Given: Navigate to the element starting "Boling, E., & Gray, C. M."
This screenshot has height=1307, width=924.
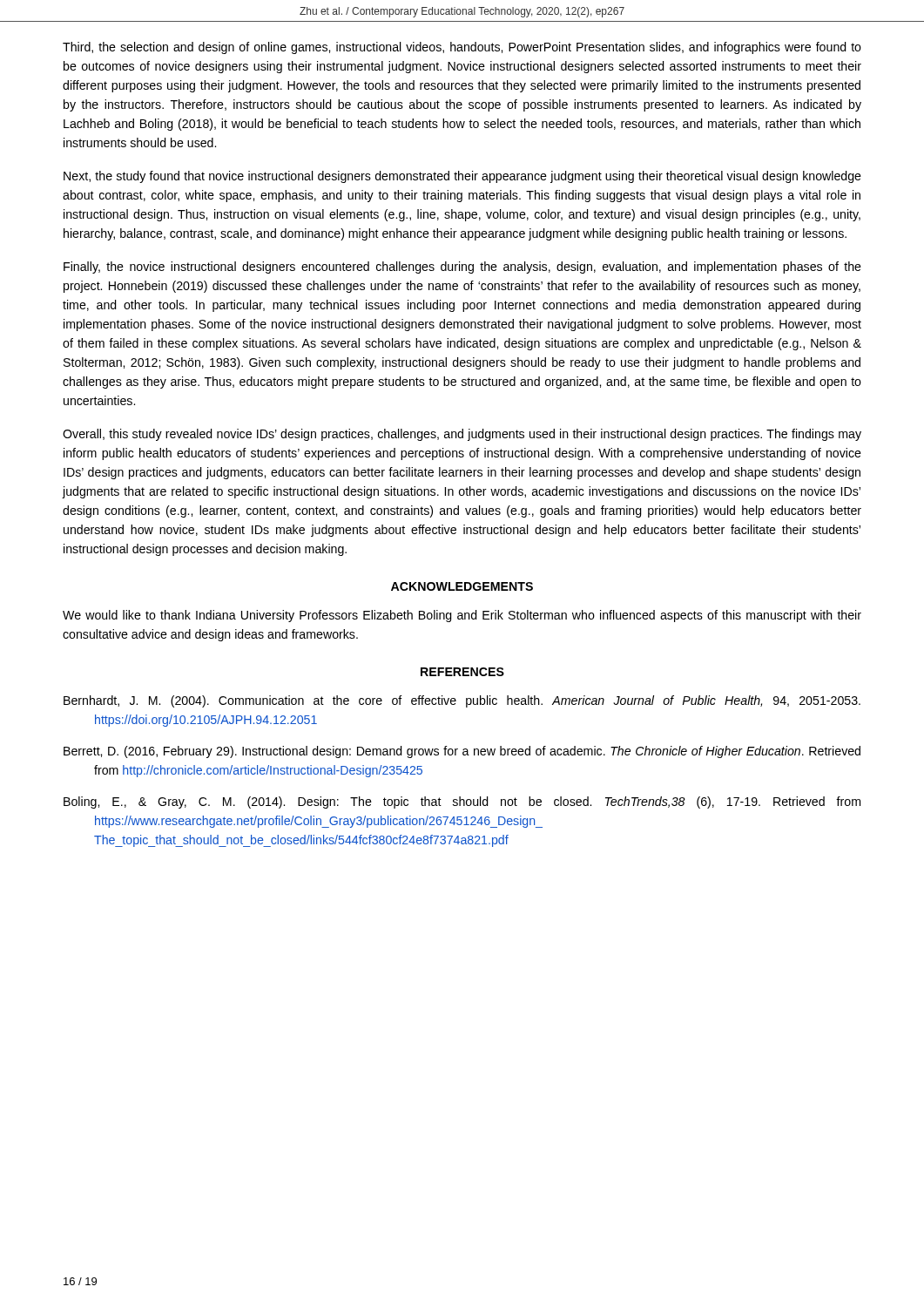Looking at the screenshot, I should [x=462, y=821].
